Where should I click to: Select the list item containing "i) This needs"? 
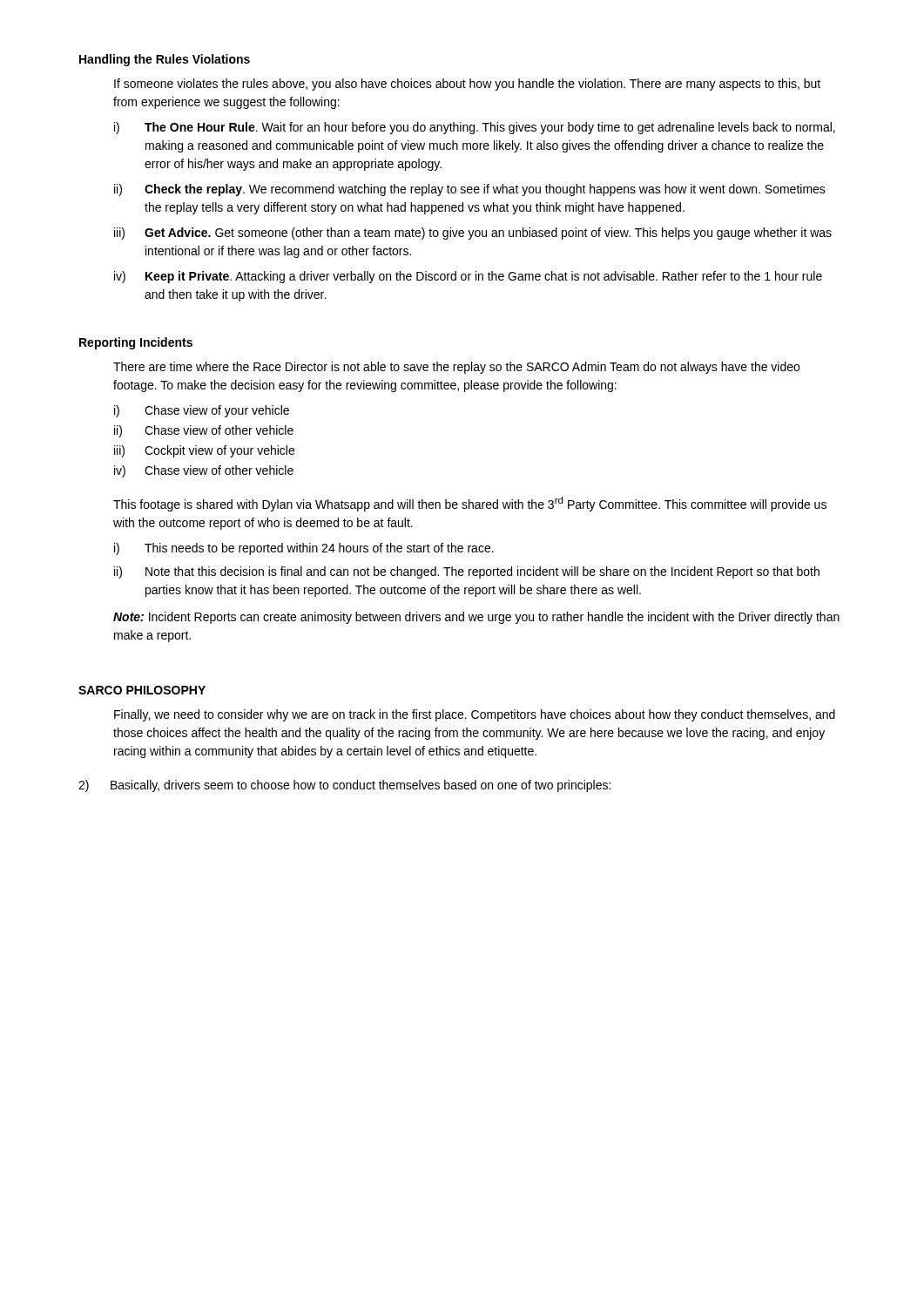479,548
